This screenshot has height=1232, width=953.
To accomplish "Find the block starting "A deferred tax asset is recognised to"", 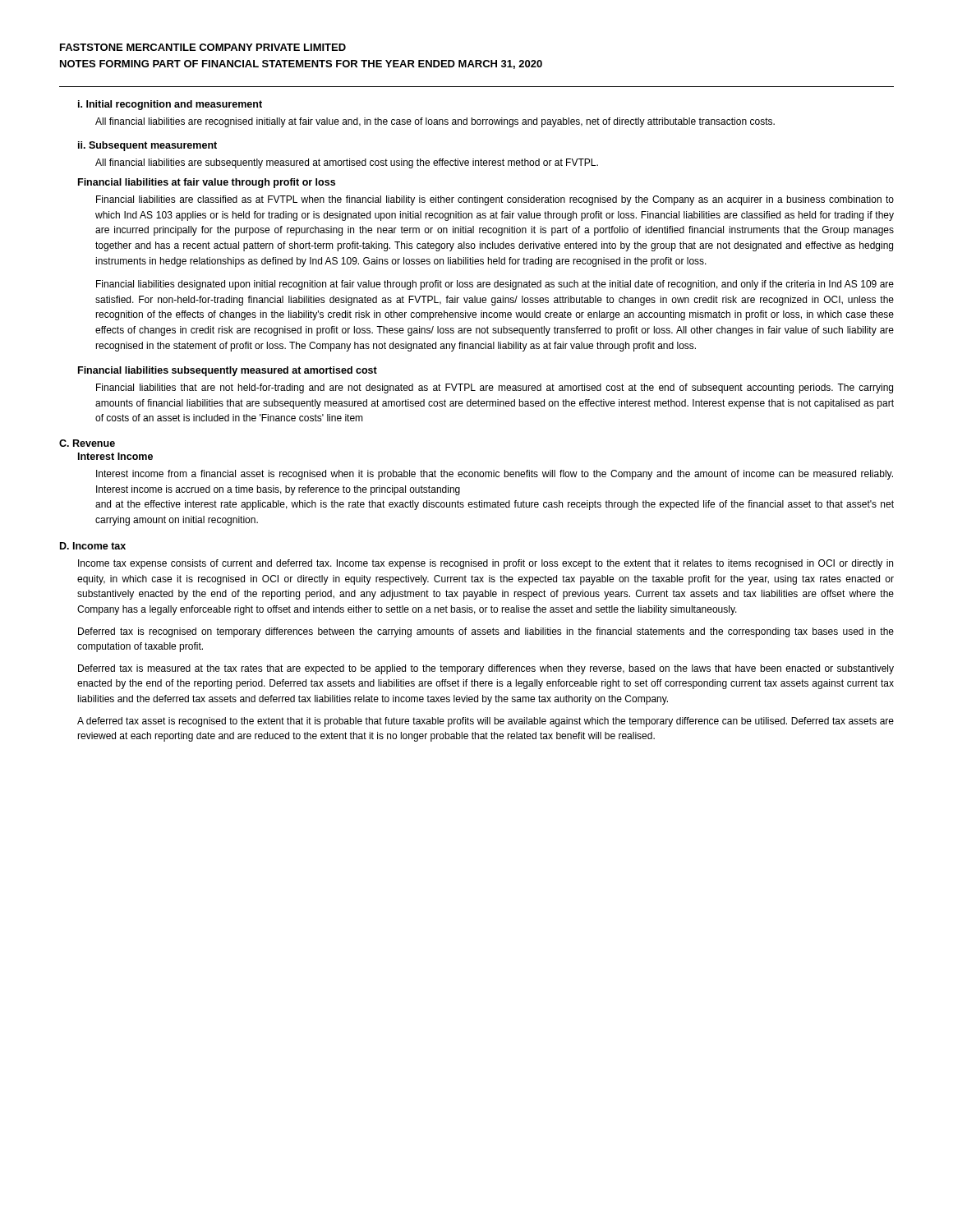I will click(x=486, y=728).
